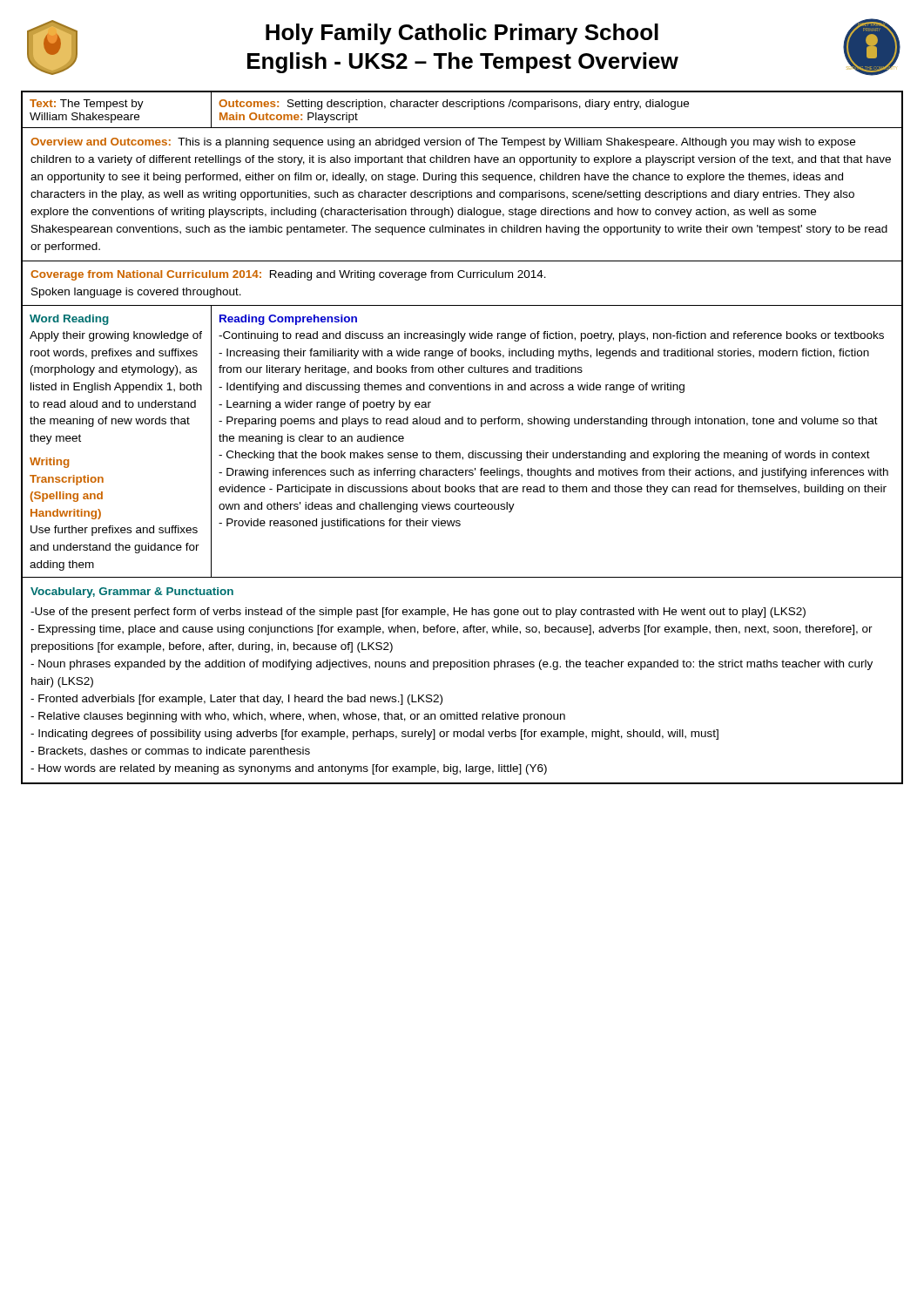Click on the region starting "Word Reading Apply their growing knowledge"
This screenshot has width=924, height=1307.
point(69,320)
